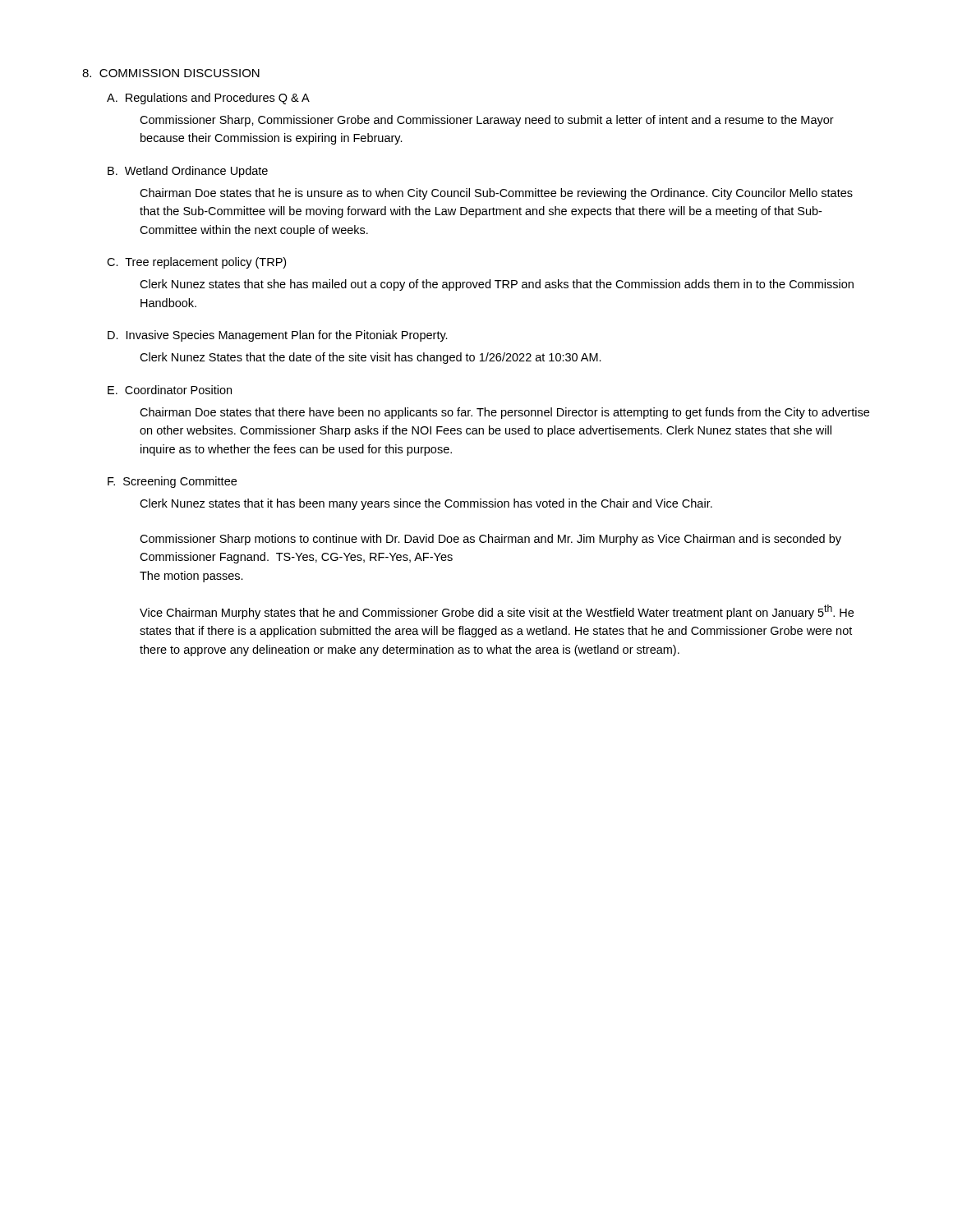Select the element starting "B. Wetland Ordinance Update"
Screen dimensions: 1232x953
coord(188,171)
